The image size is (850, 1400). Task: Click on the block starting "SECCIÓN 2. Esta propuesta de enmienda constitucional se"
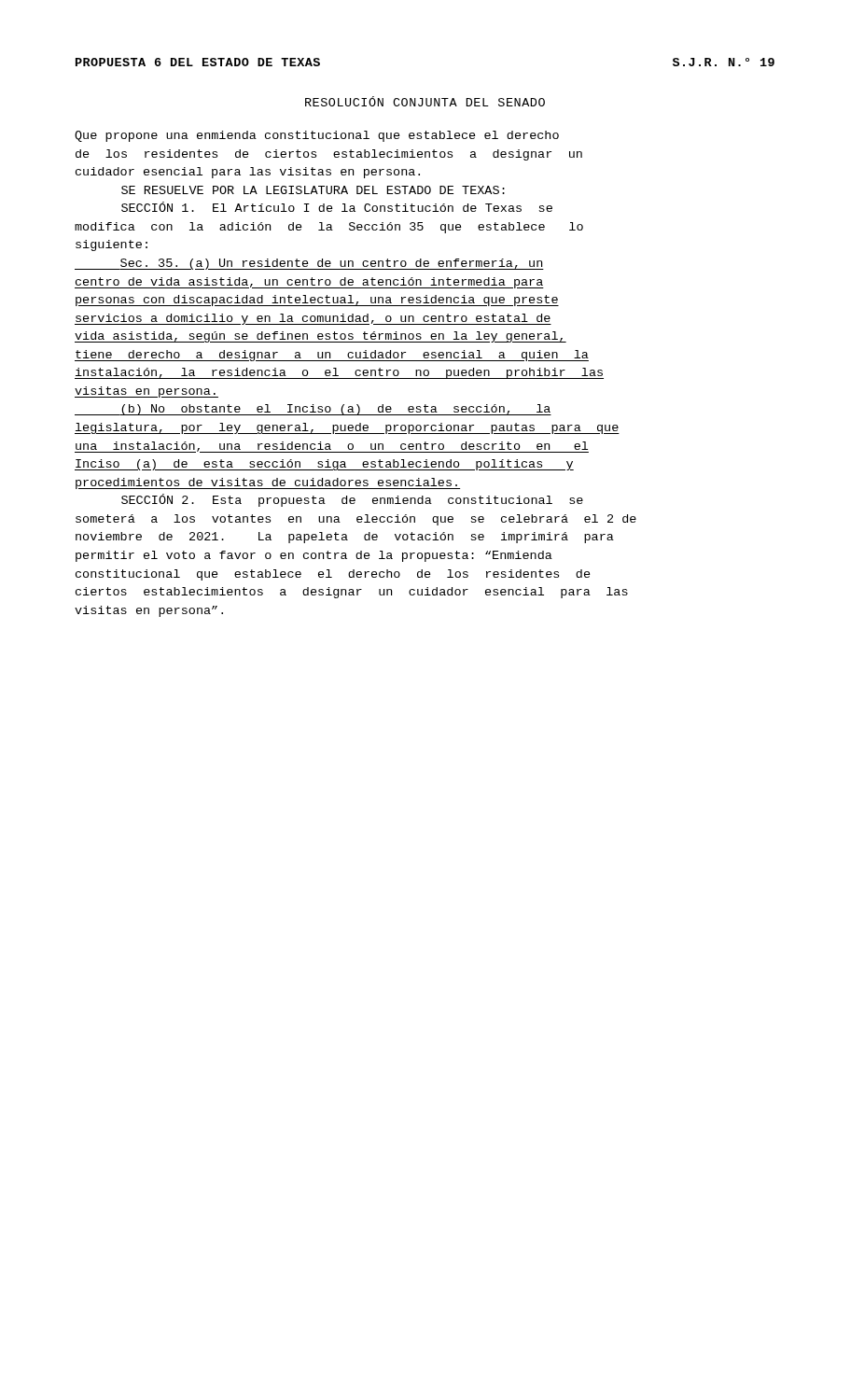click(356, 556)
